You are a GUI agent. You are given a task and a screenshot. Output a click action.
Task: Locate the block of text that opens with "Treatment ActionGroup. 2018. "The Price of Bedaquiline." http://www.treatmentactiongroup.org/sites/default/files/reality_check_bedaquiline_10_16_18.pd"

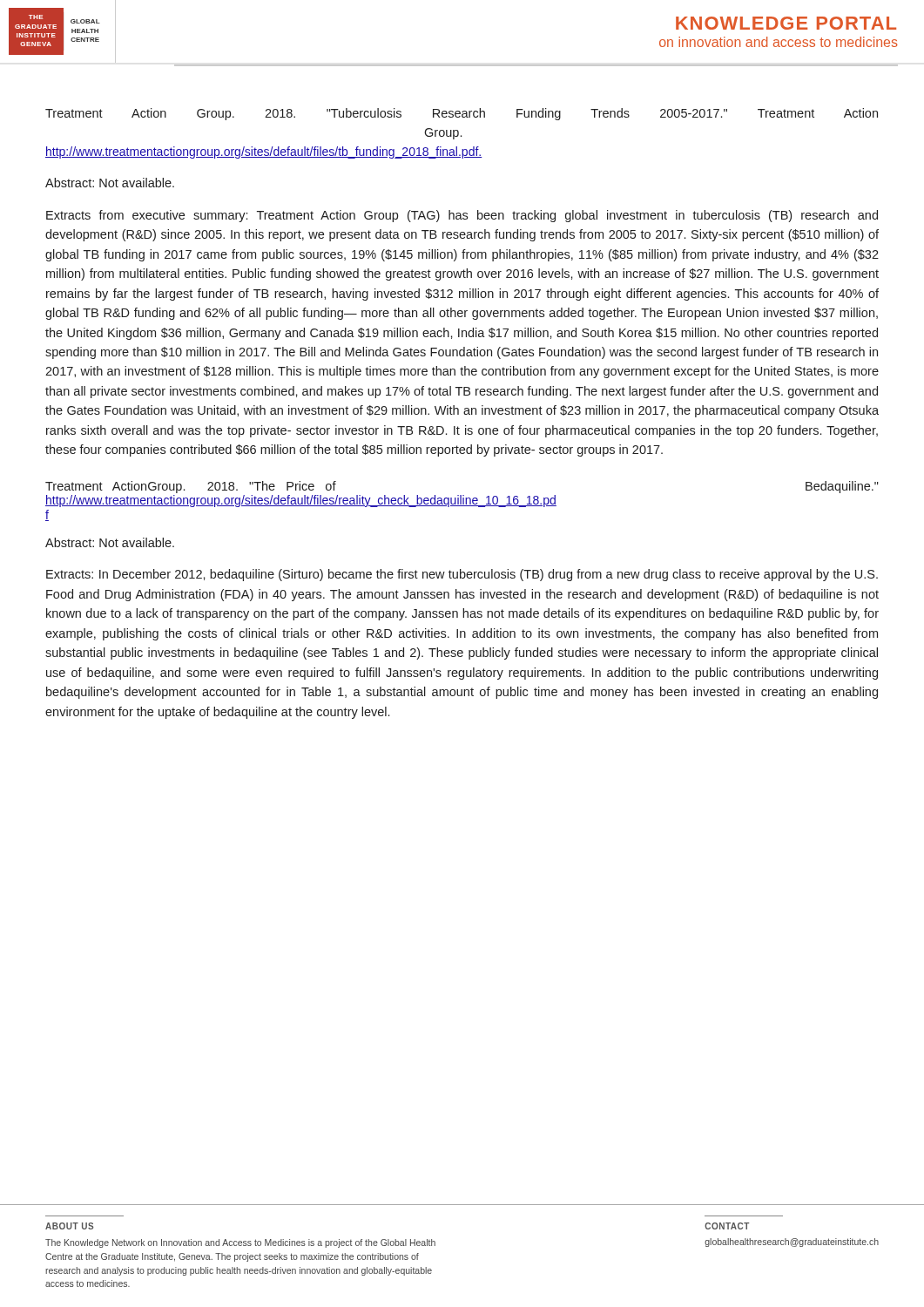pos(462,501)
